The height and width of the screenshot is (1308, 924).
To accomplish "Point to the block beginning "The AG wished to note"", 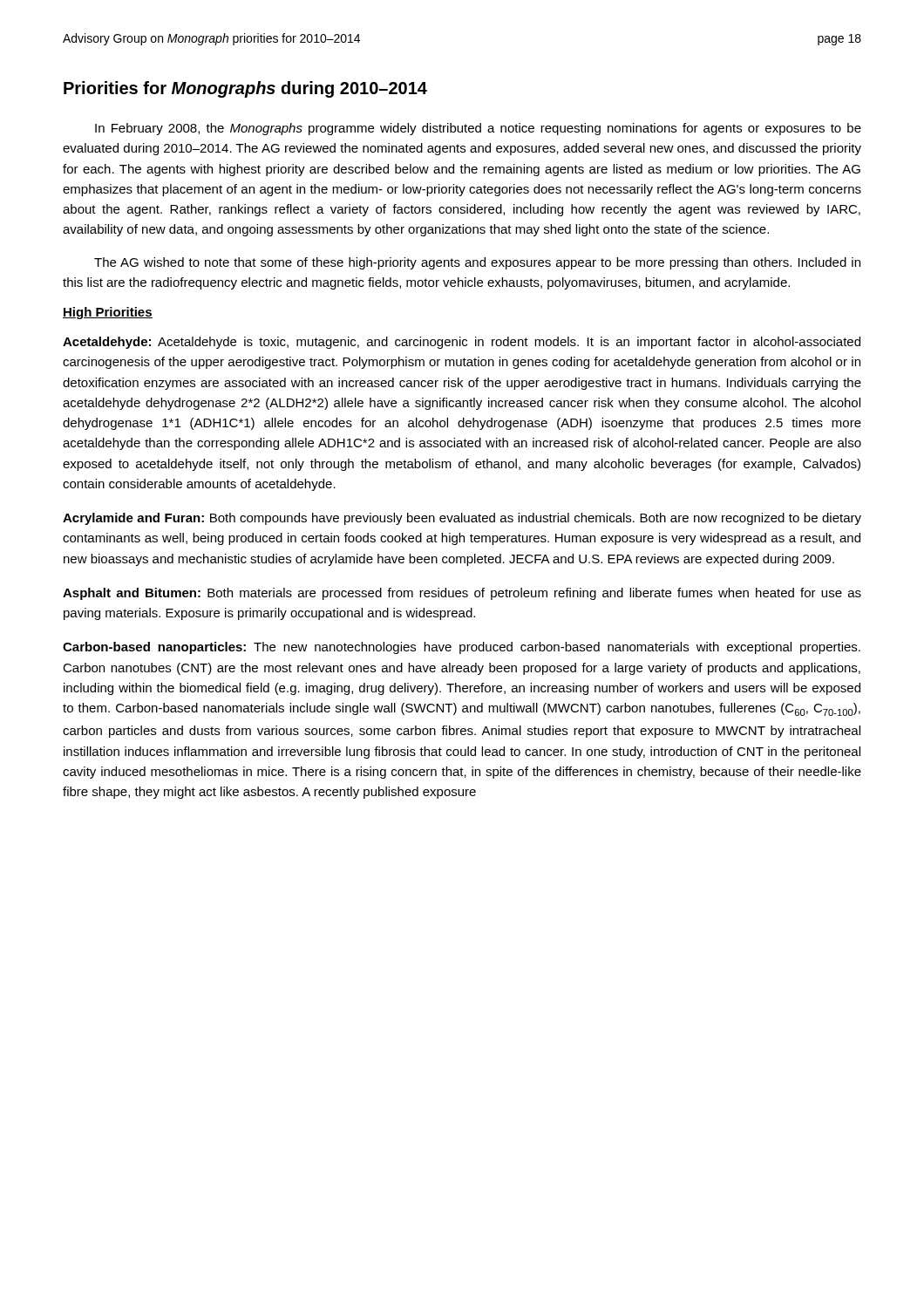I will 462,272.
